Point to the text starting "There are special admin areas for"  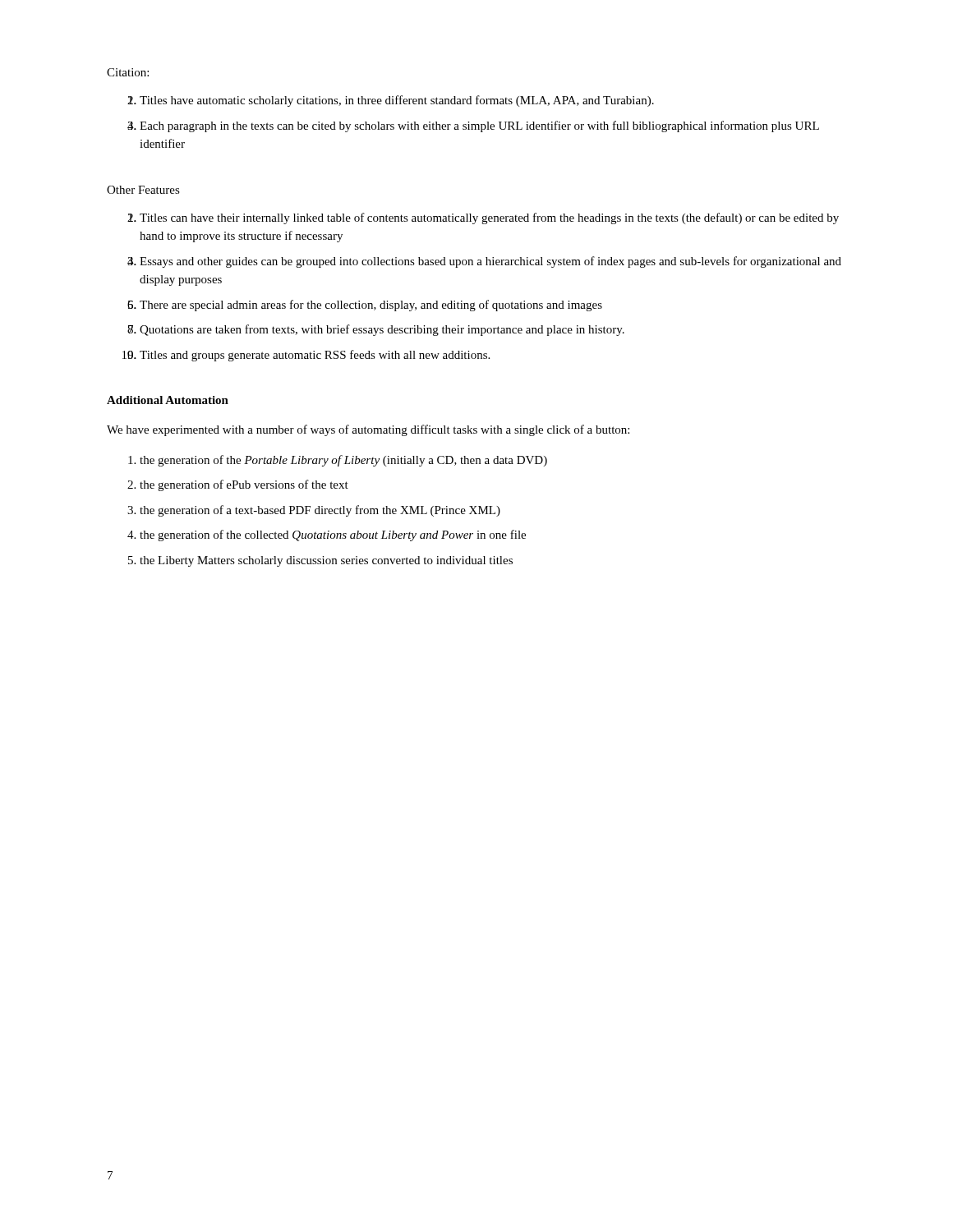coord(493,305)
